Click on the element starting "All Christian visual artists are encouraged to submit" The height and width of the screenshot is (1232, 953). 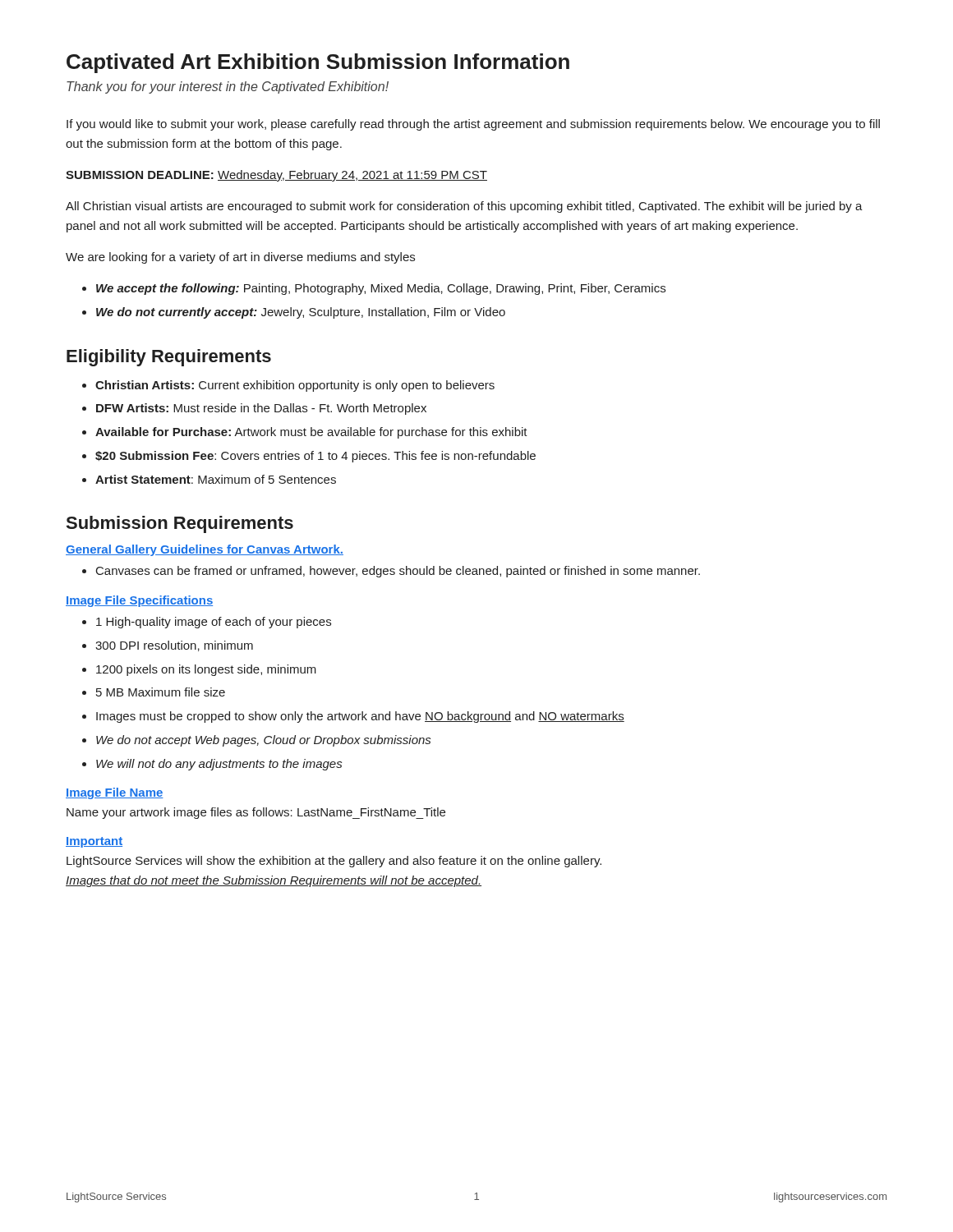pos(464,216)
